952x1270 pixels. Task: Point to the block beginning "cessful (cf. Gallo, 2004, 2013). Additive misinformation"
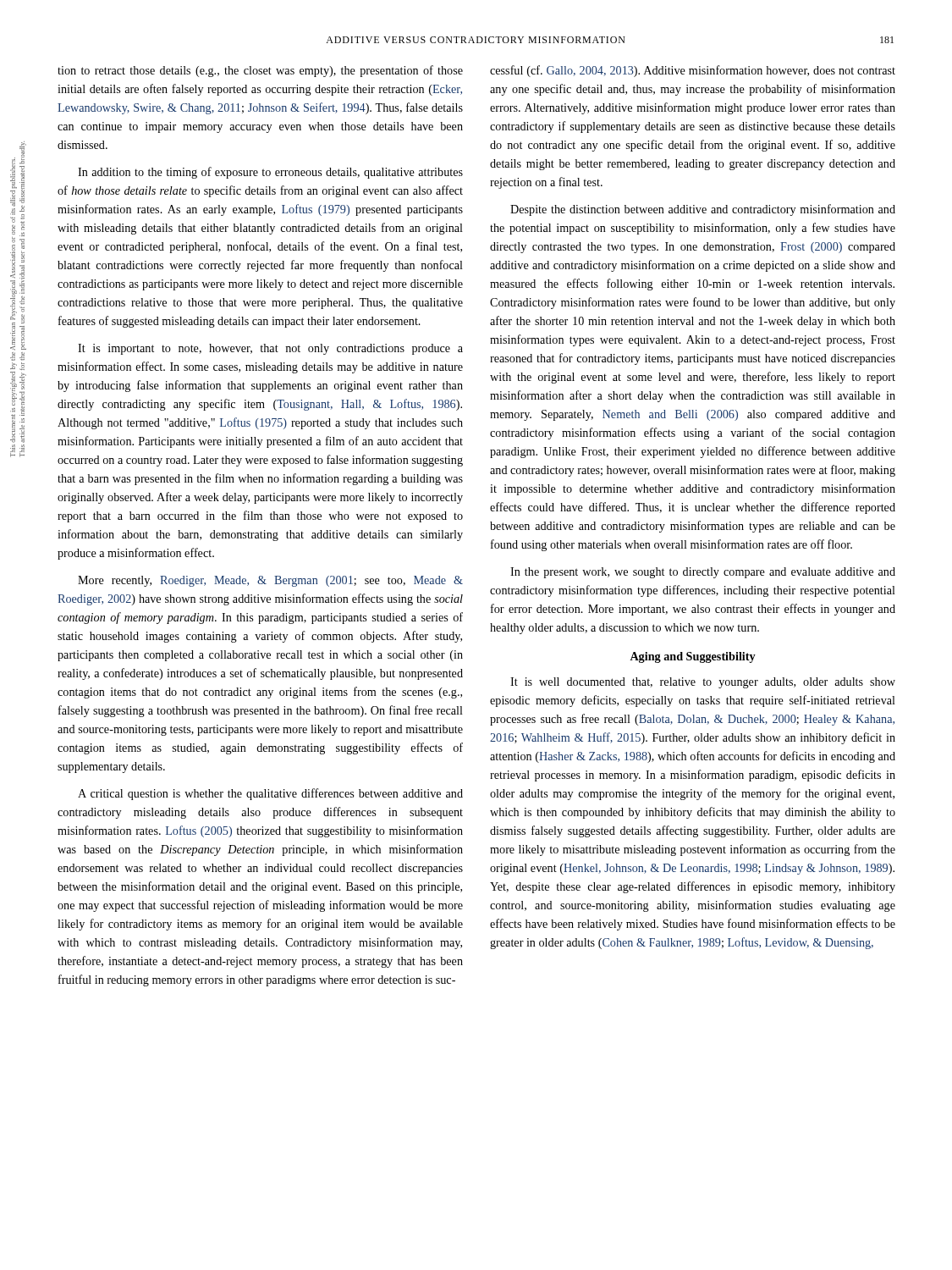pyautogui.click(x=693, y=126)
